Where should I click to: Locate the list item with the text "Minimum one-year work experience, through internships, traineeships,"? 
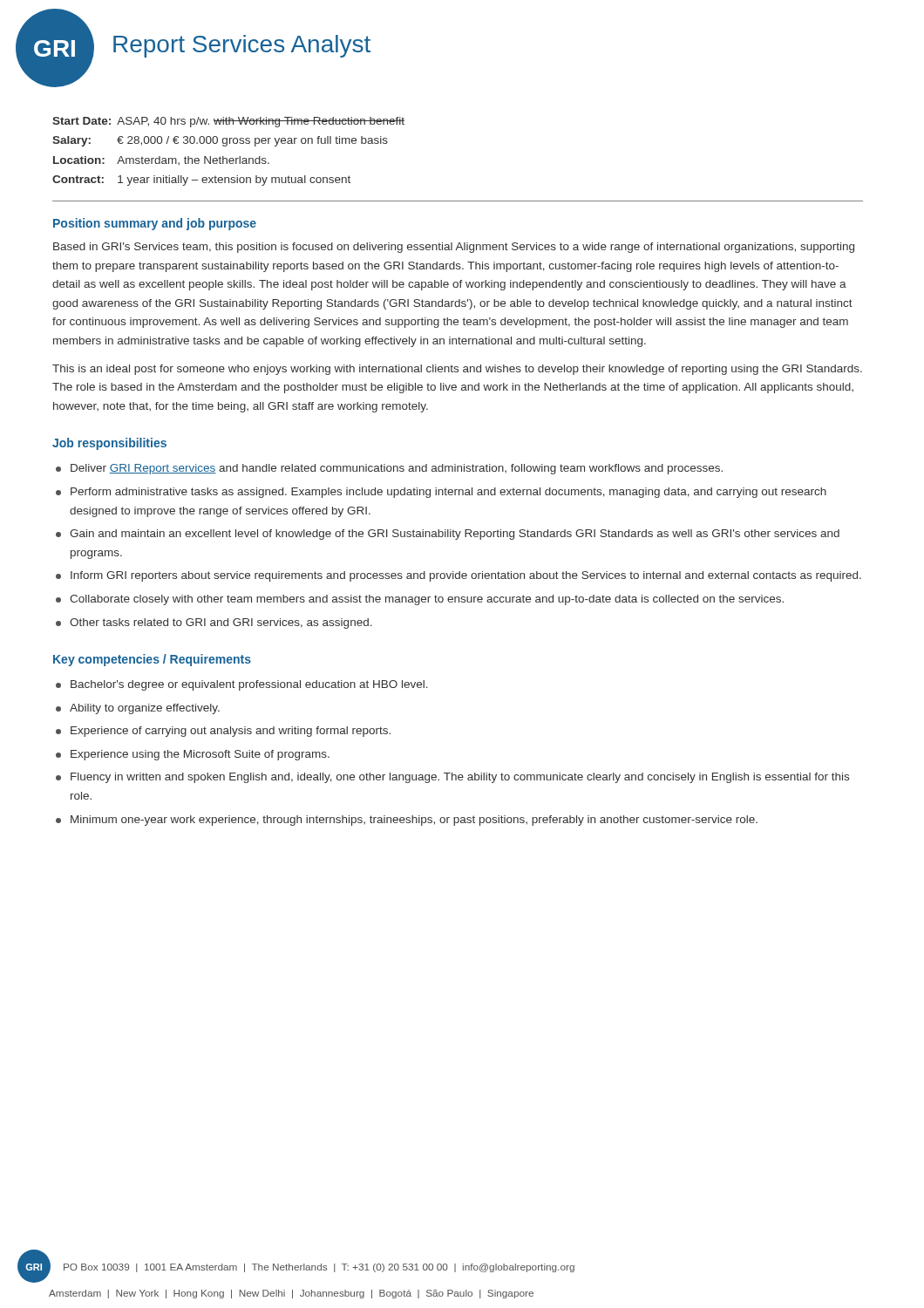point(405,819)
